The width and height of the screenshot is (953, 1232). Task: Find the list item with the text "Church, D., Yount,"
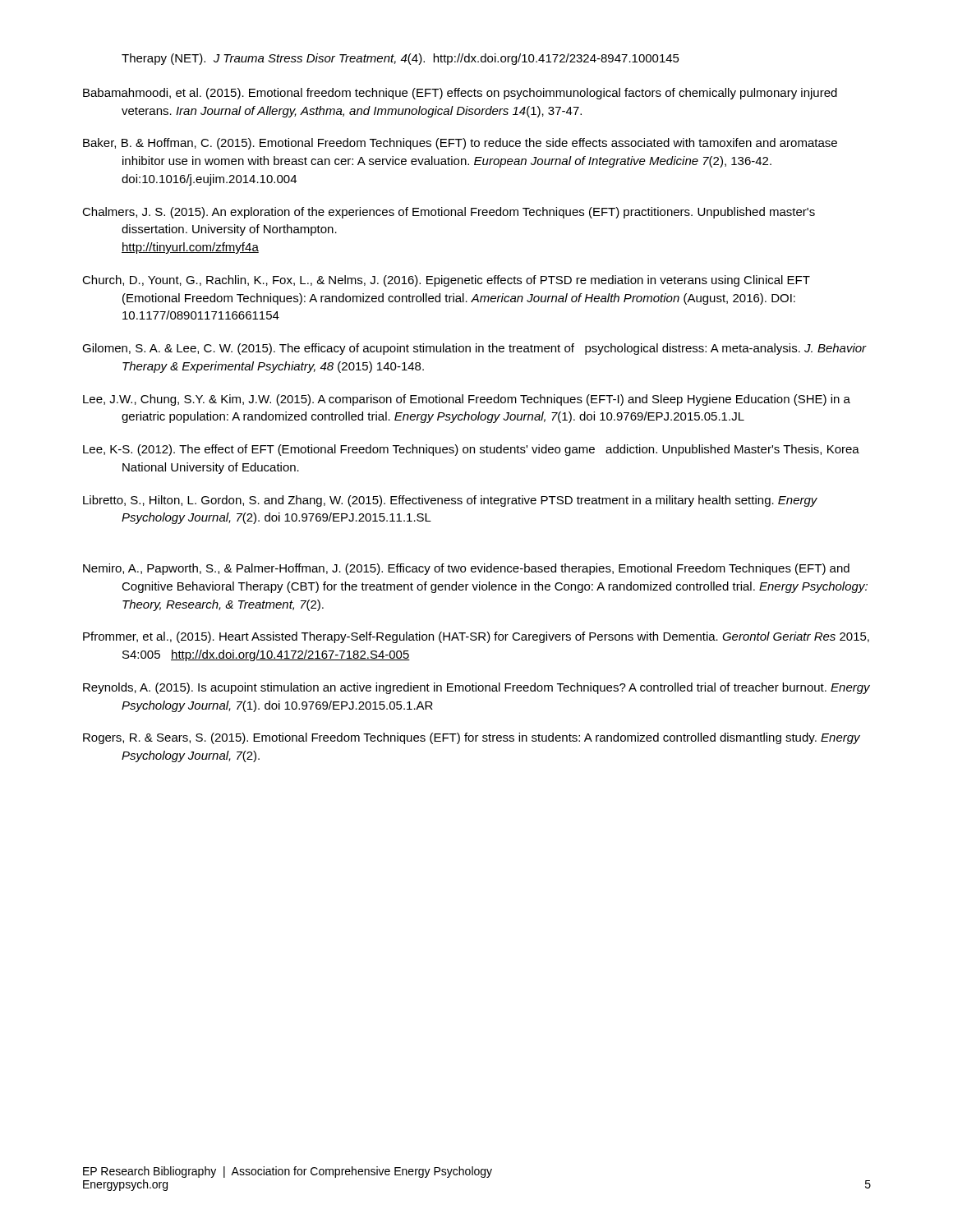click(446, 297)
